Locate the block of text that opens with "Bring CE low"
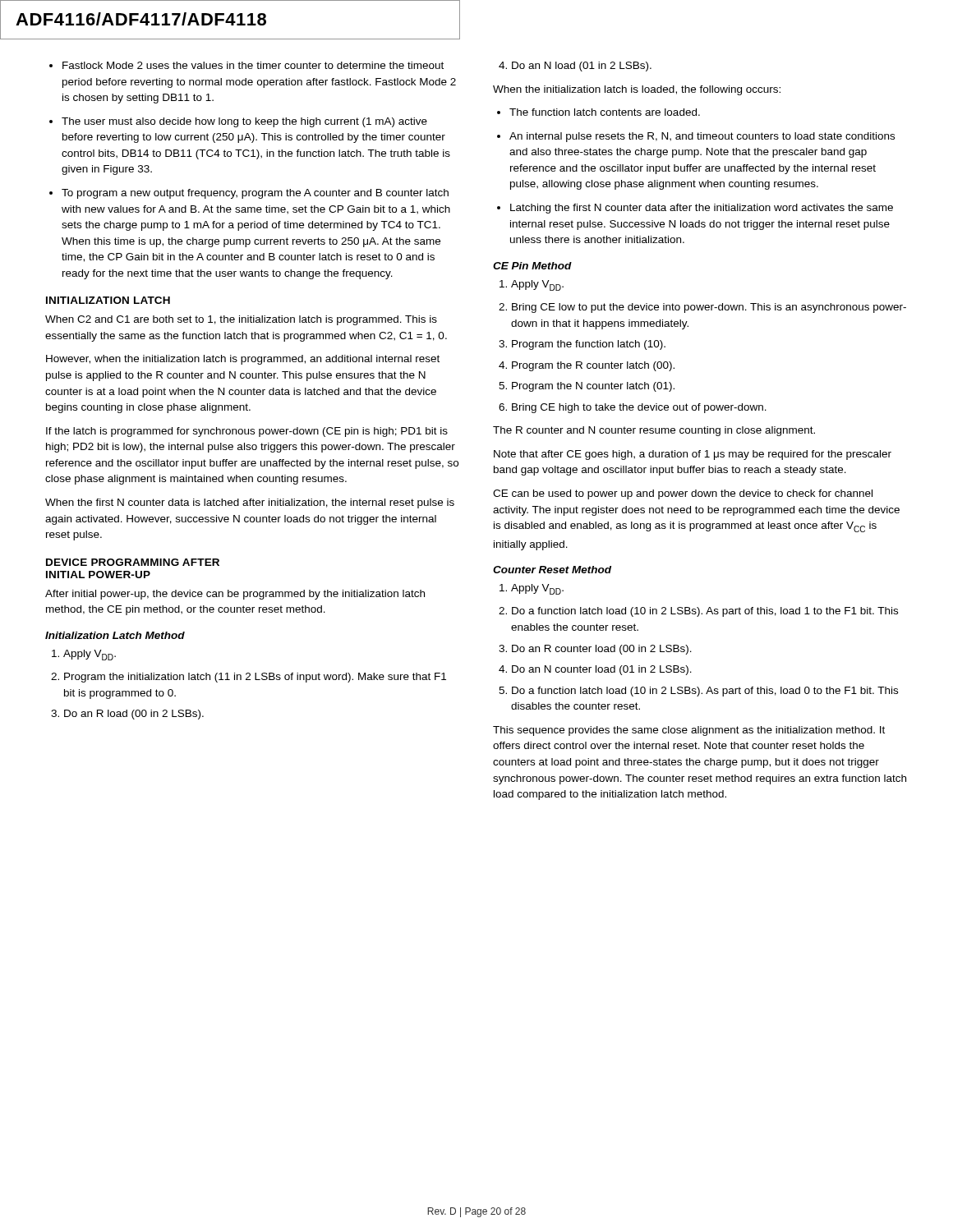 [x=709, y=315]
